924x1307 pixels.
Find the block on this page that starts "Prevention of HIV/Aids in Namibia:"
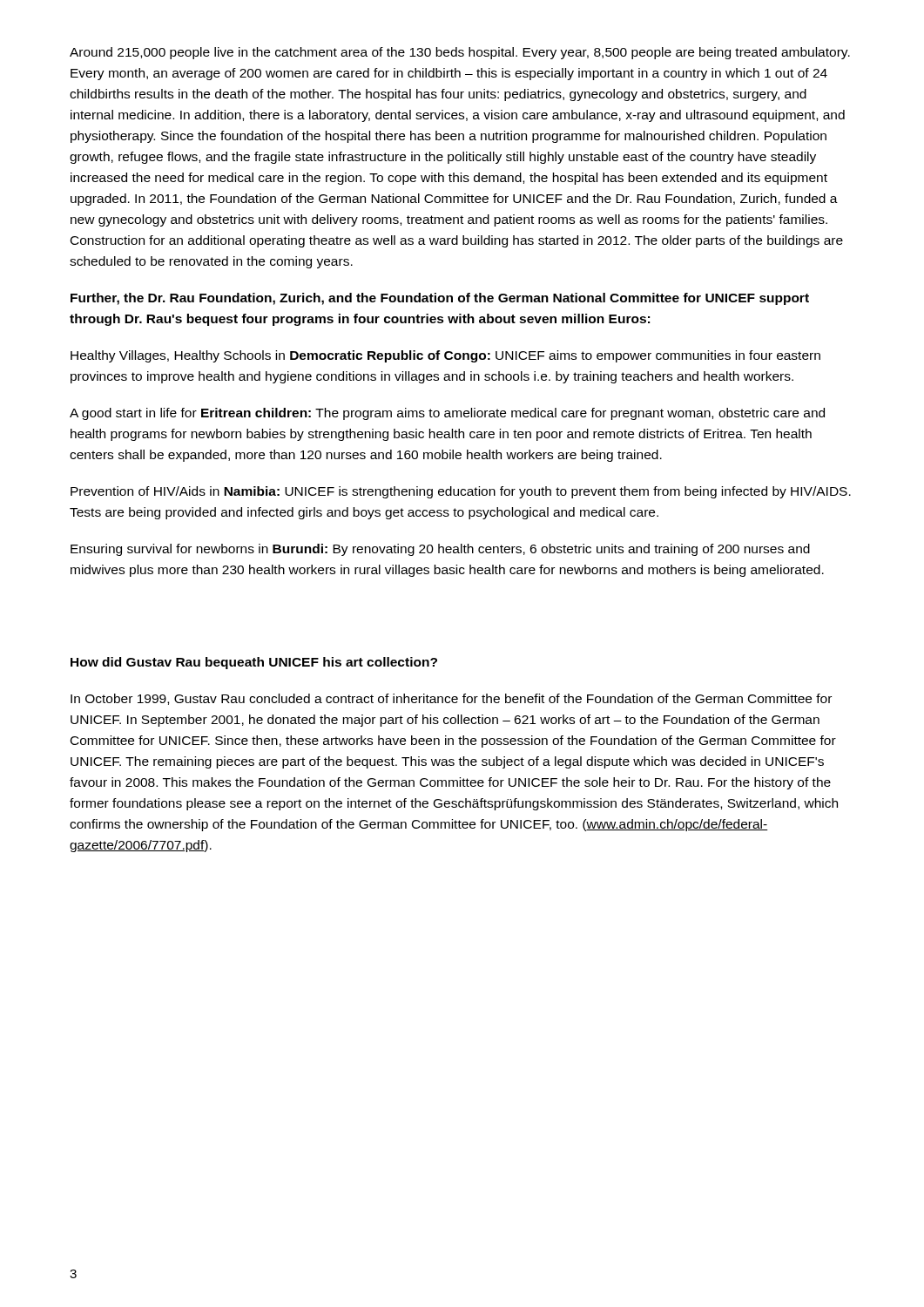pyautogui.click(x=461, y=502)
